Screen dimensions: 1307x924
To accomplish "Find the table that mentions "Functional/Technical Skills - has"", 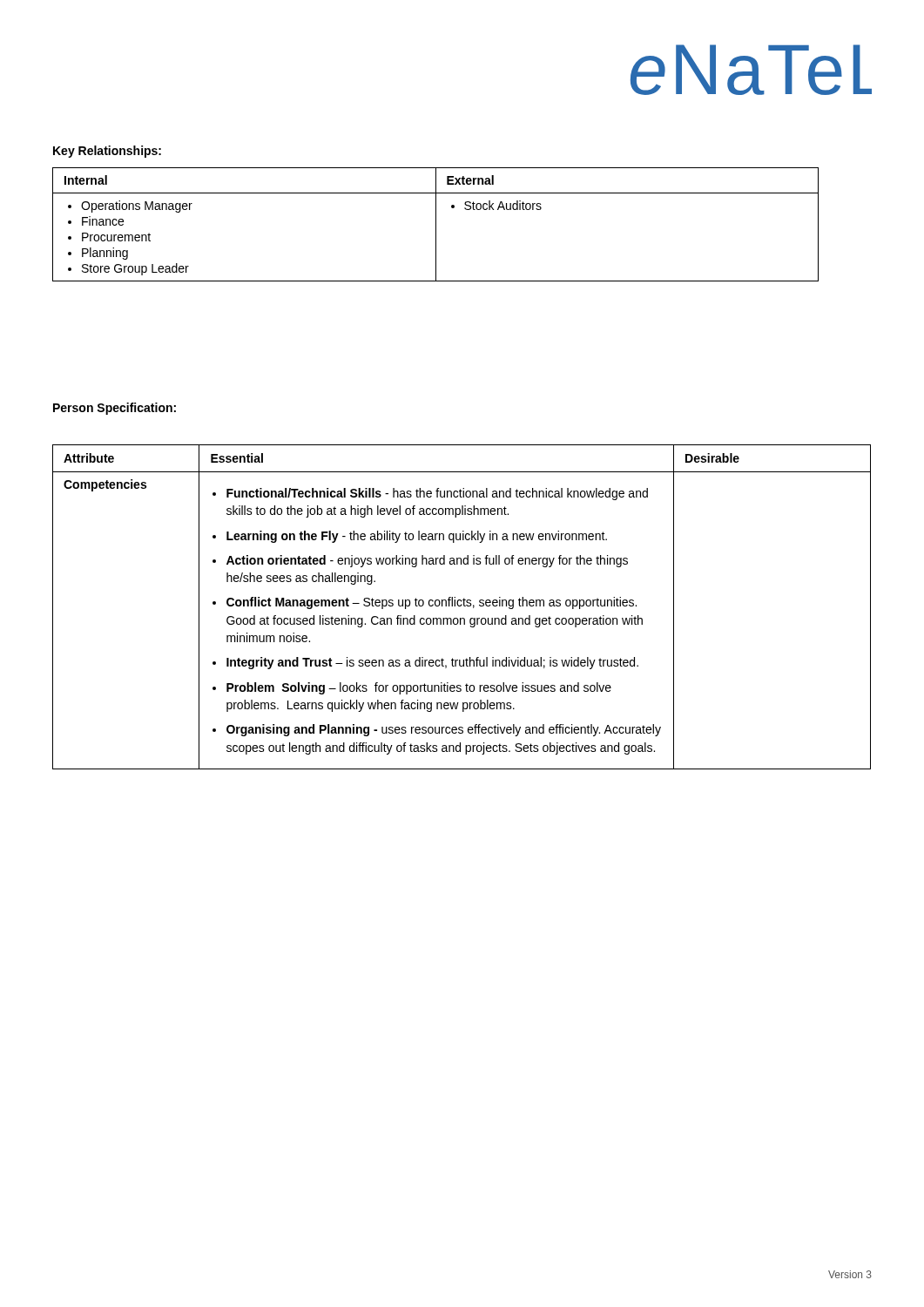I will tap(462, 607).
